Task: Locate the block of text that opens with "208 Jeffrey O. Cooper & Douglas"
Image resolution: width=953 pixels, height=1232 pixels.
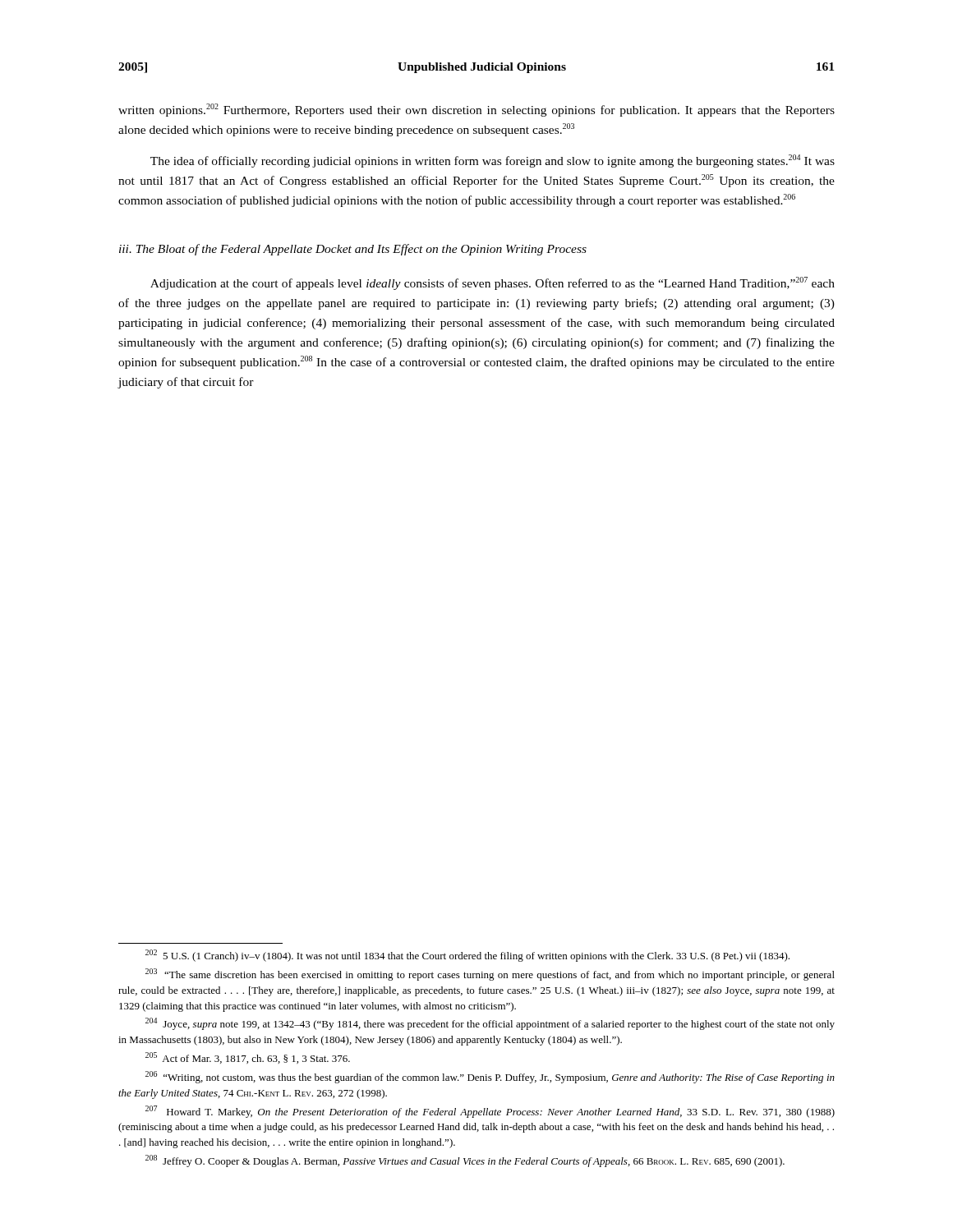Action: coord(465,1161)
